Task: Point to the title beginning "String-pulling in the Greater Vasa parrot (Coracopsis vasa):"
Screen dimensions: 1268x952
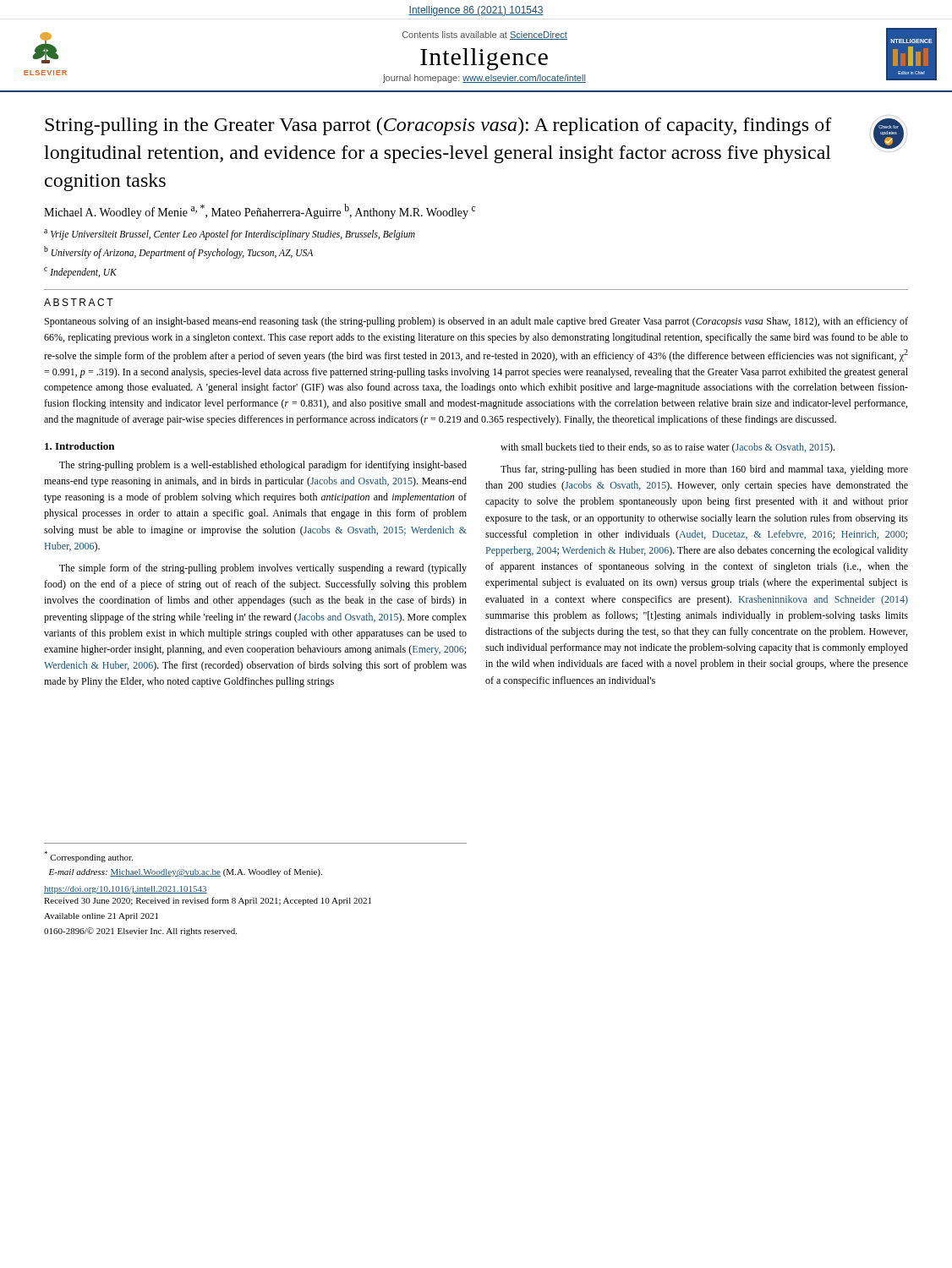Action: [x=438, y=152]
